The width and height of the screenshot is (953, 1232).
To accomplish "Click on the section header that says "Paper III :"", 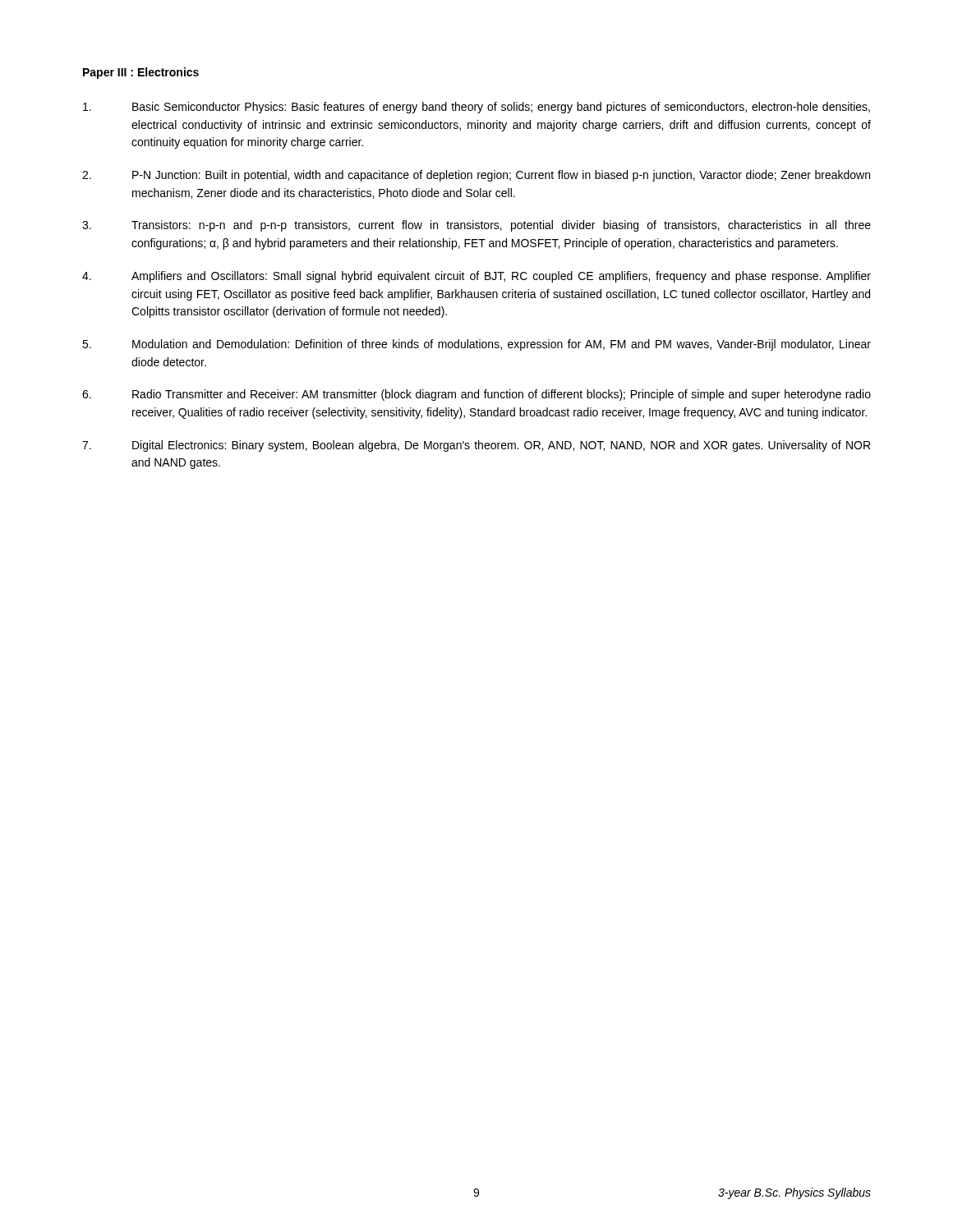I will (x=141, y=72).
